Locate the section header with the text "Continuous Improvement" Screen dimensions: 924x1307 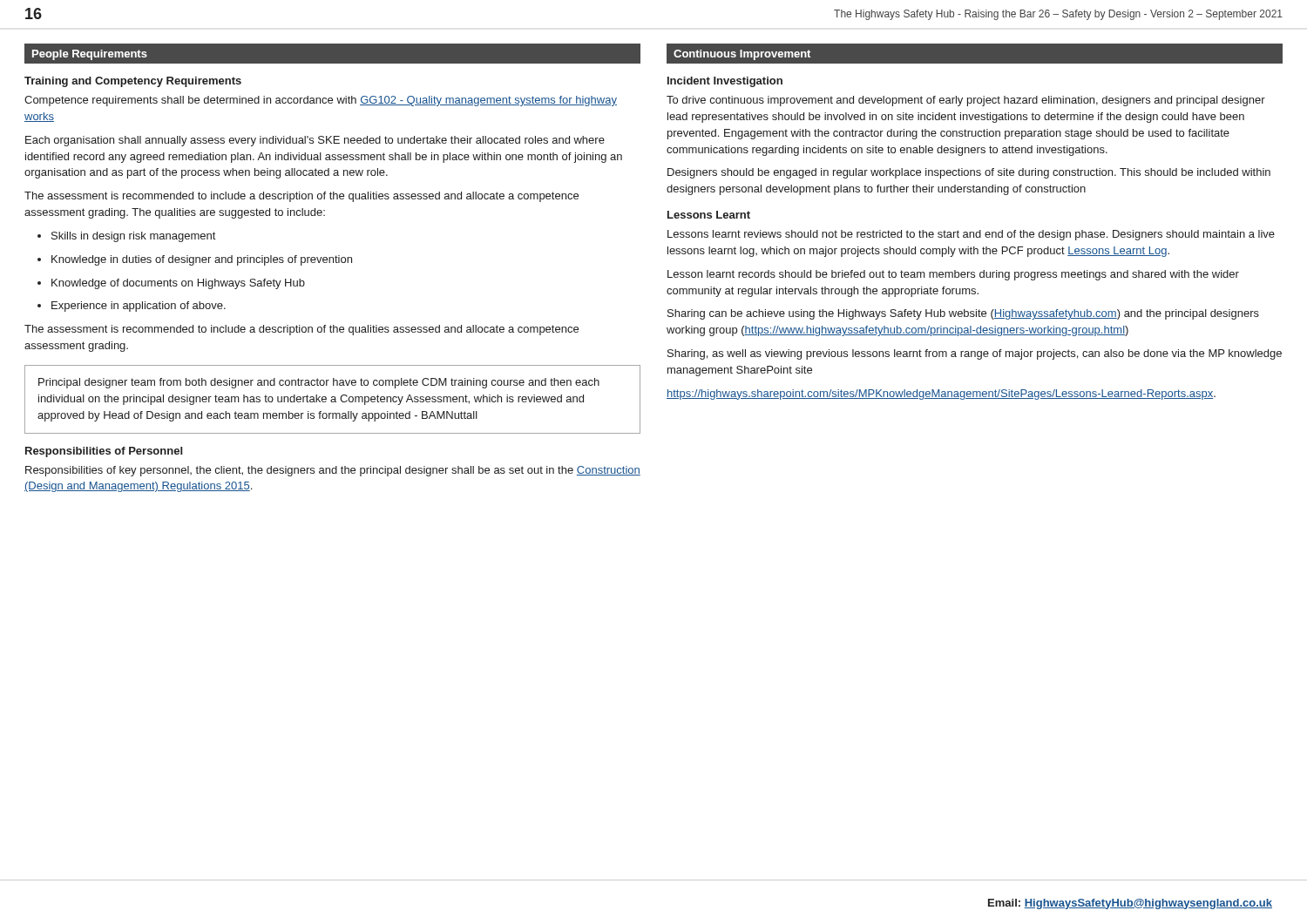[x=742, y=54]
